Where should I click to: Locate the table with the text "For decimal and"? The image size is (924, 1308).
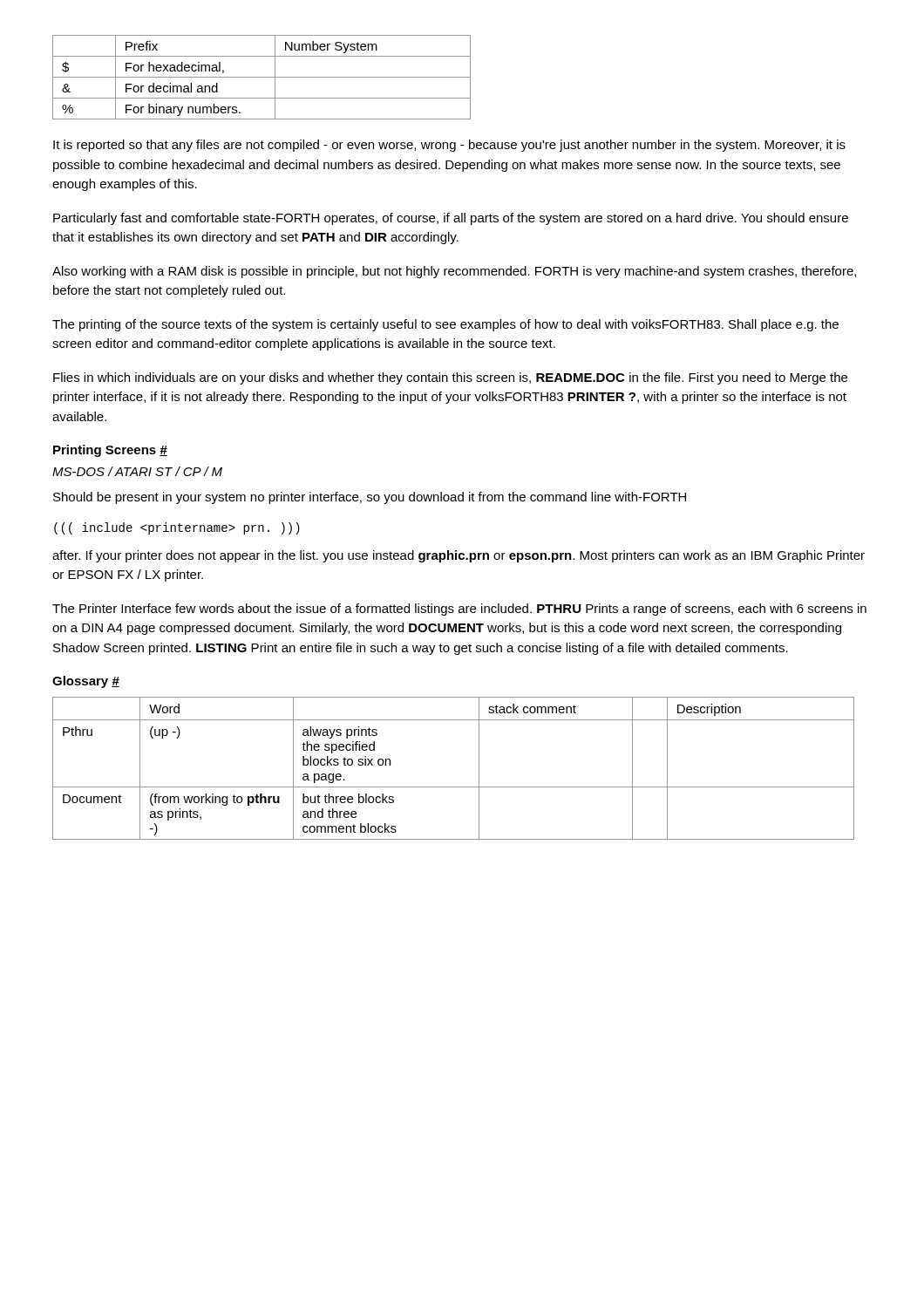tap(462, 77)
